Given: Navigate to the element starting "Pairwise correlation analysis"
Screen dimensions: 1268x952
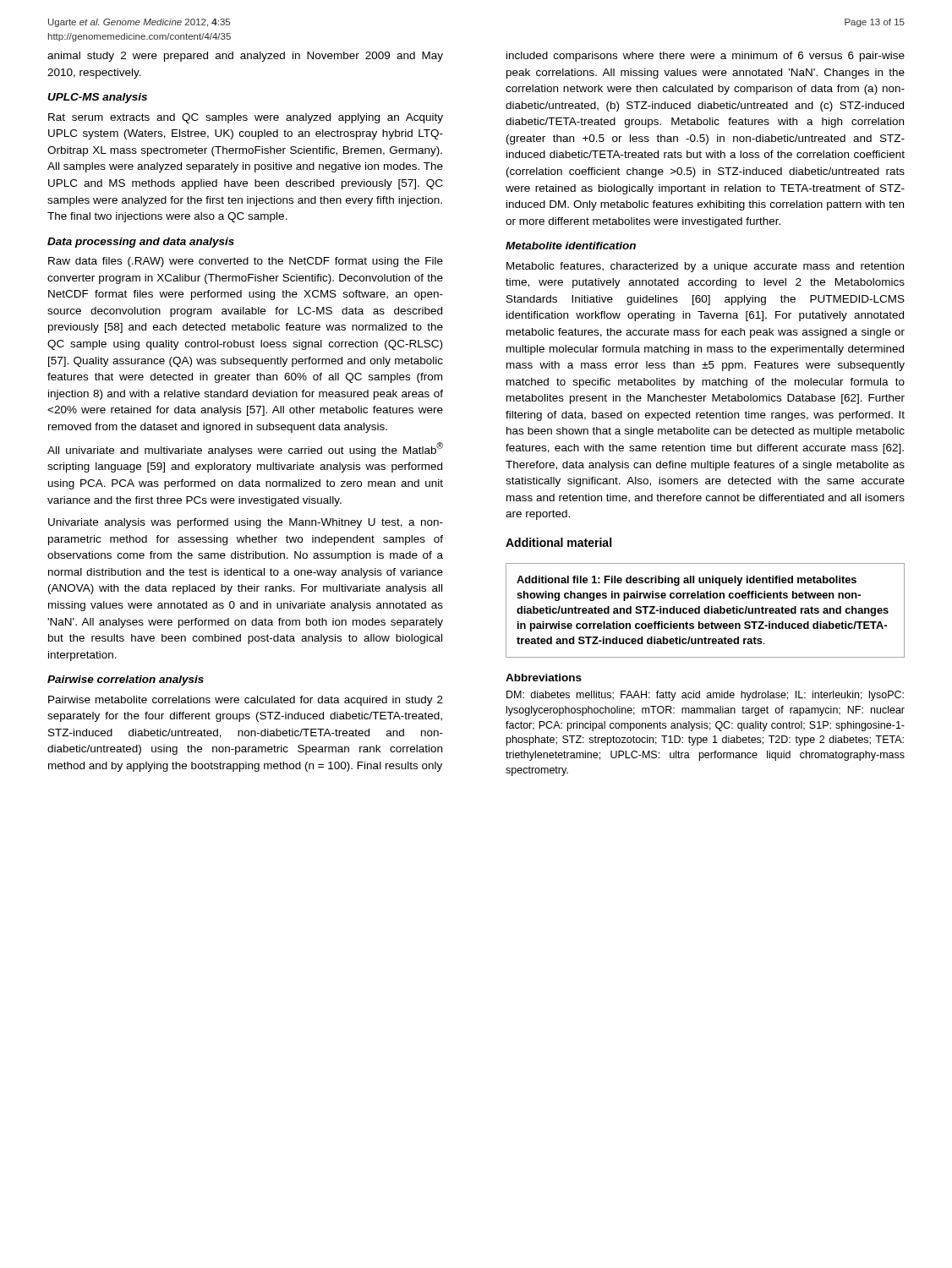Looking at the screenshot, I should (x=126, y=679).
